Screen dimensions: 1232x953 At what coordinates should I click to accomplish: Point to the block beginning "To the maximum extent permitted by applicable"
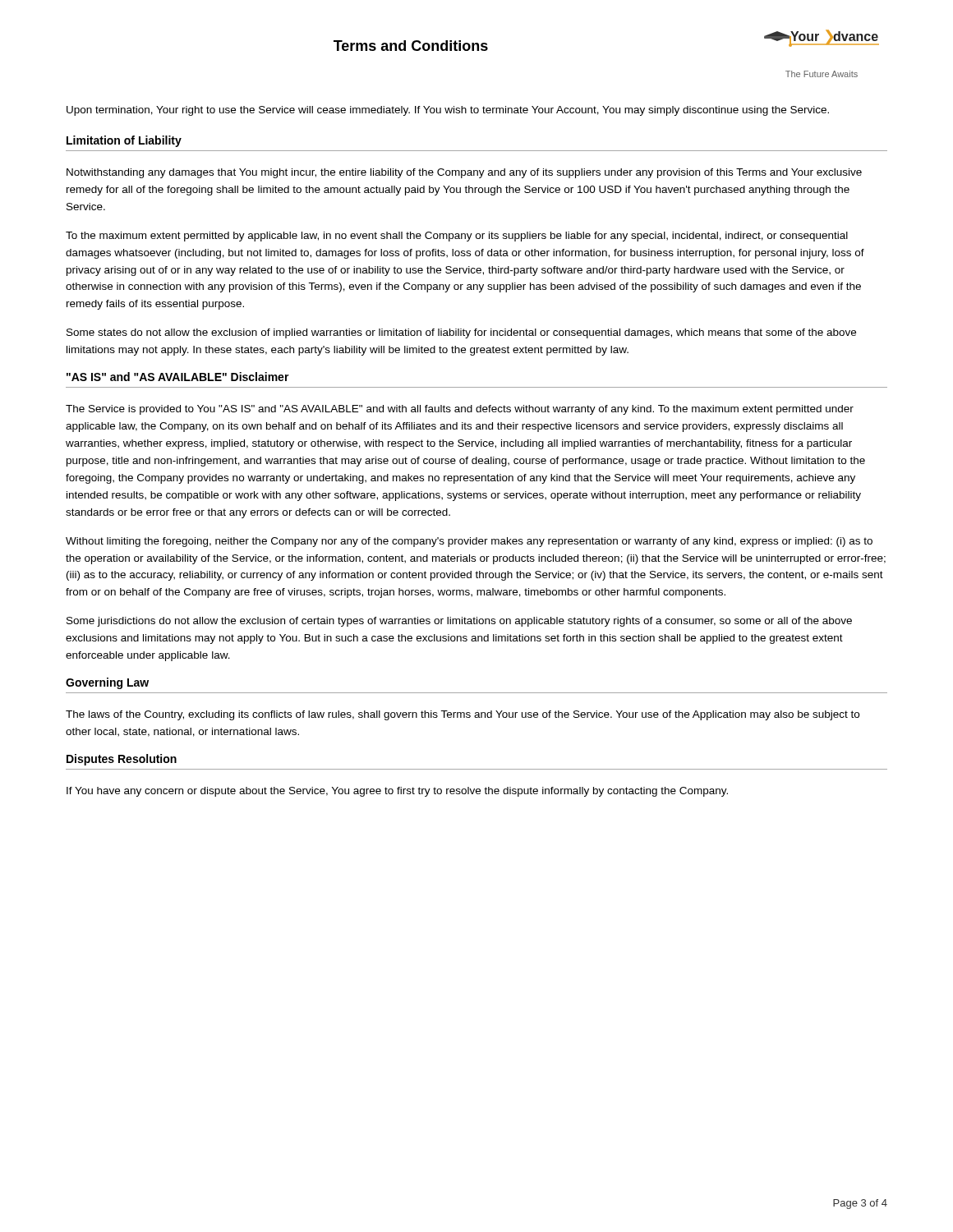(x=465, y=269)
